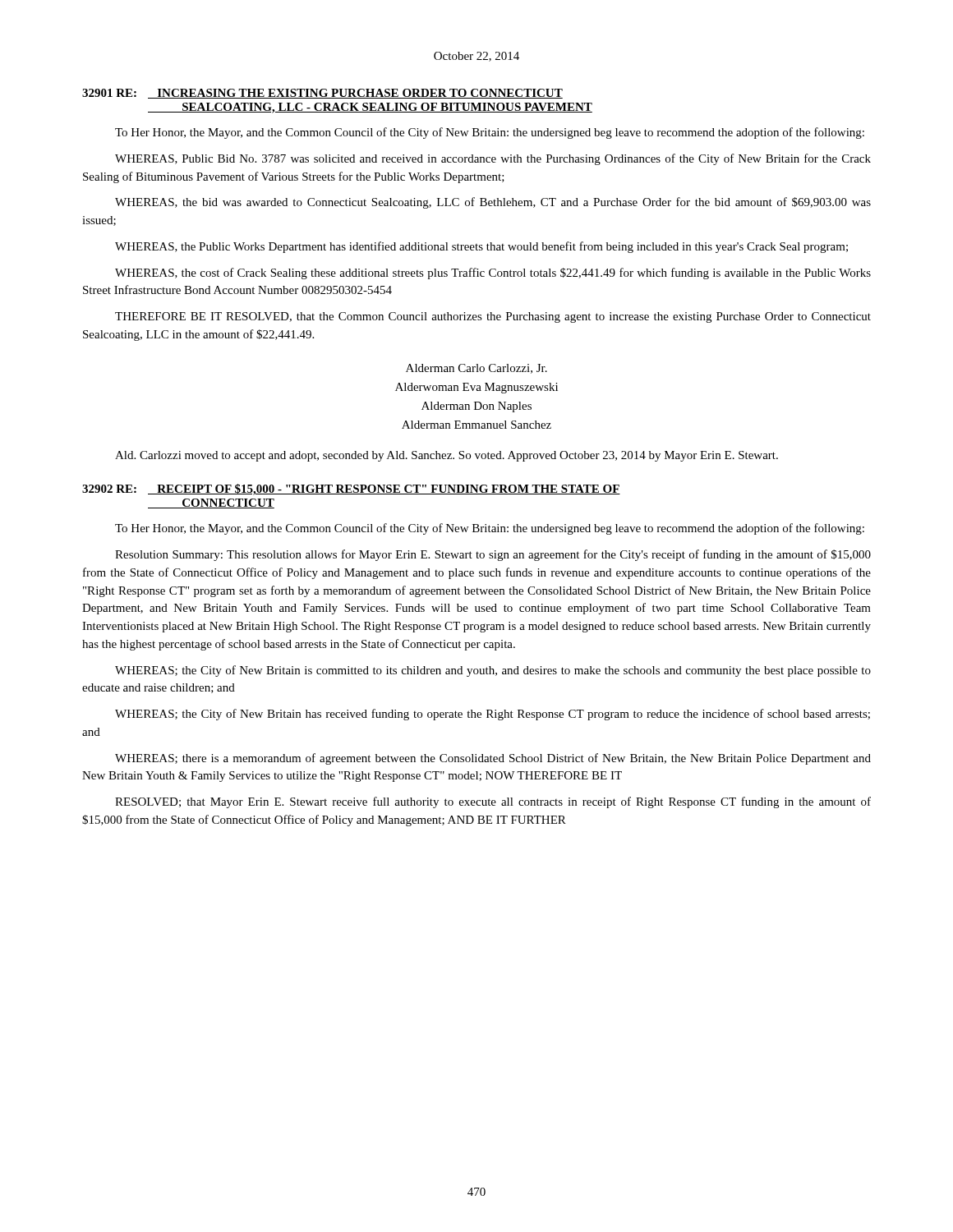This screenshot has width=953, height=1232.
Task: Find the block on this page that starts "Ald. Carlozzi moved to accept and adopt,"
Action: click(x=447, y=455)
